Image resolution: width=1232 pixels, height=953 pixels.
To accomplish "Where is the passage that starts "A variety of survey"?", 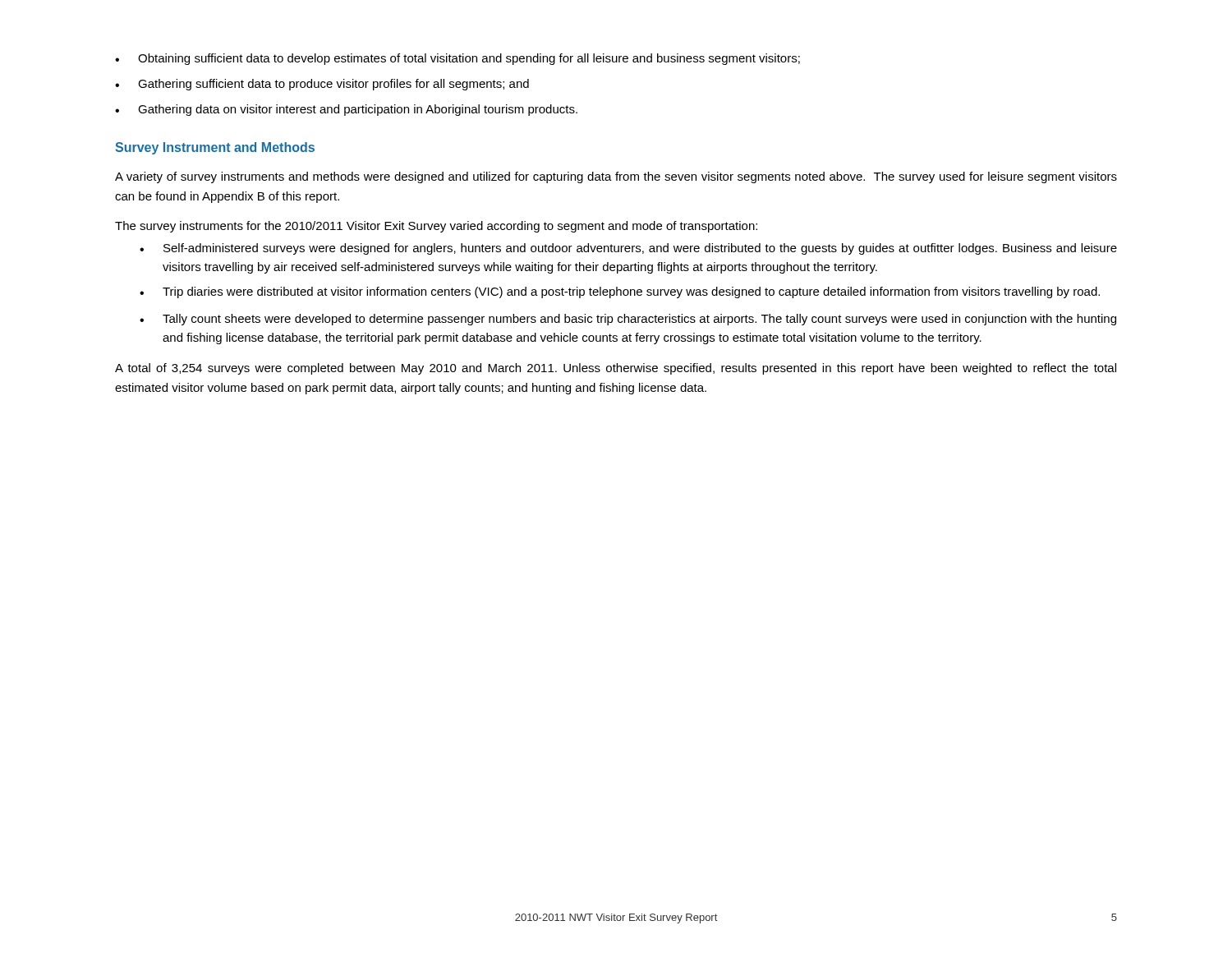I will 616,186.
